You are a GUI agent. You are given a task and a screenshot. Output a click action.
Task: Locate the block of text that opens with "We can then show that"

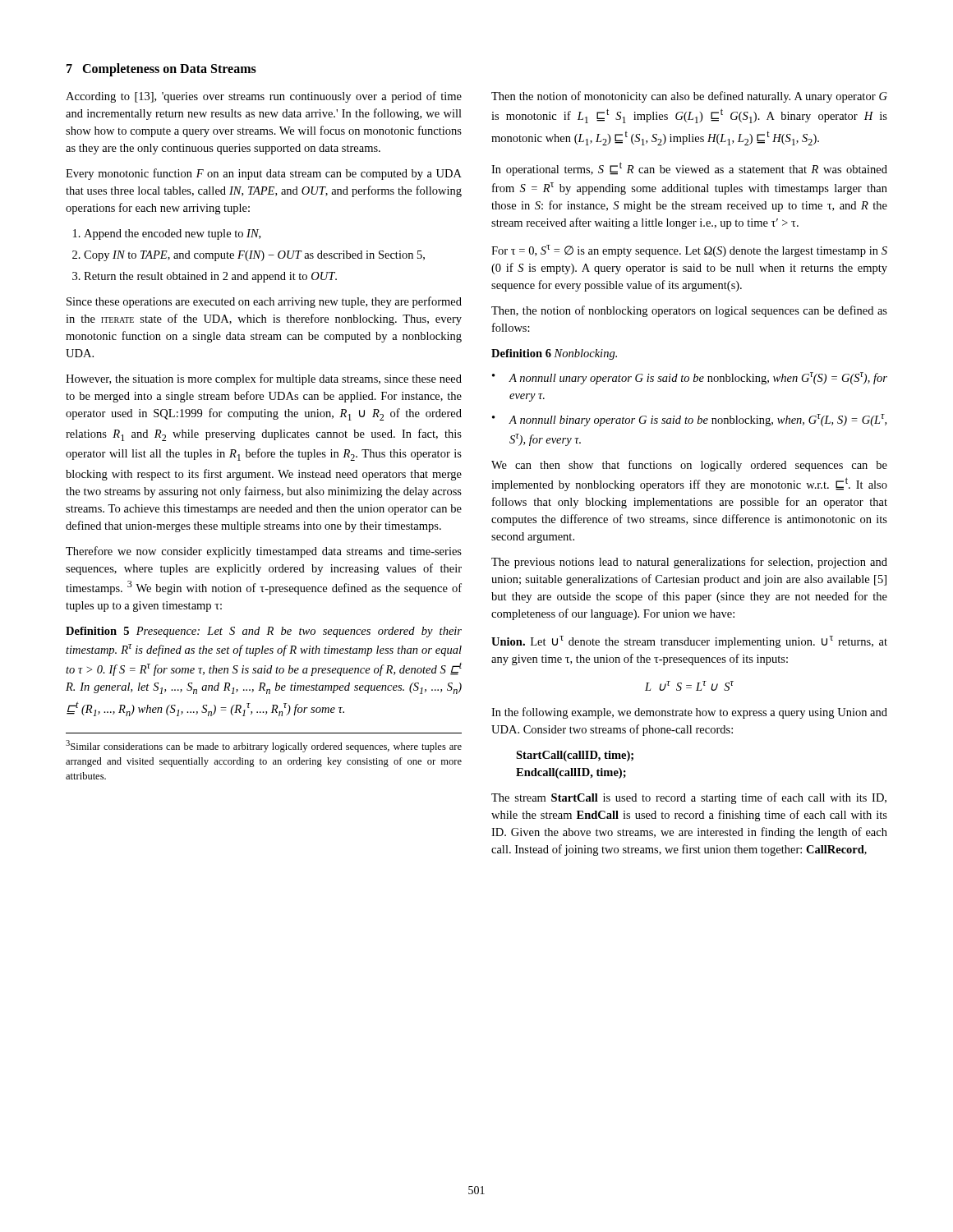[689, 501]
